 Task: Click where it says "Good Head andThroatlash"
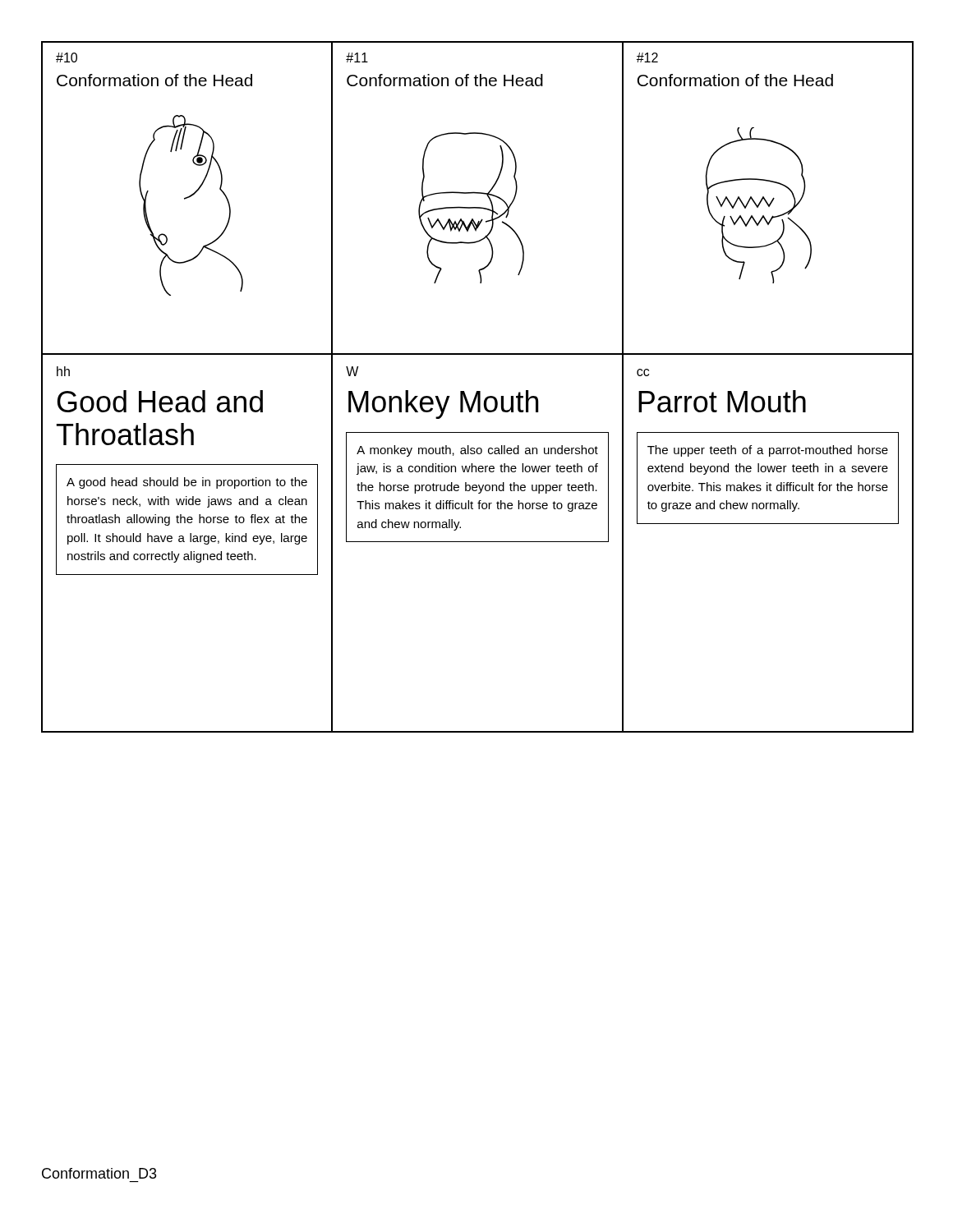[x=160, y=419]
